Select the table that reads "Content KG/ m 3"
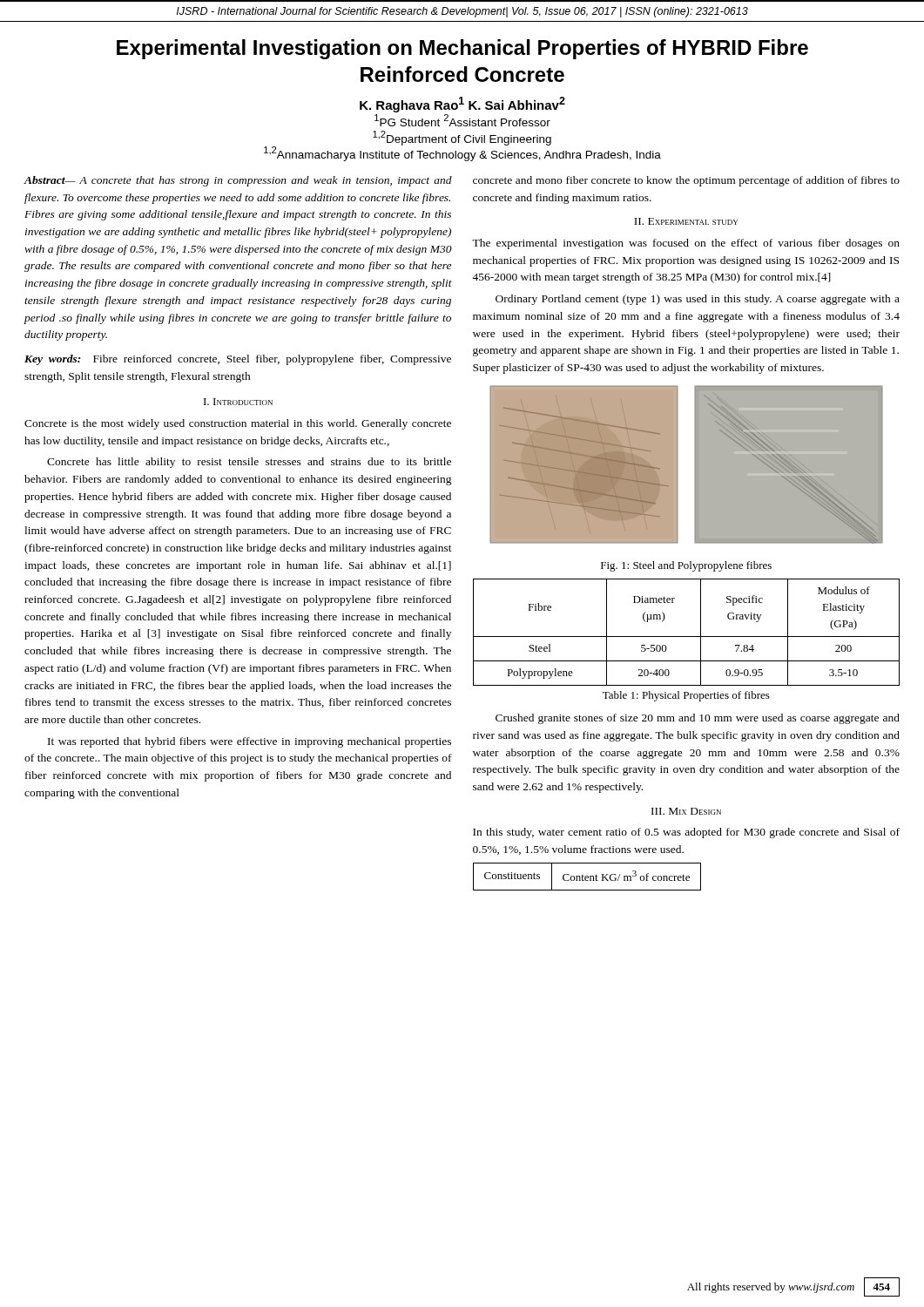Image resolution: width=924 pixels, height=1307 pixels. [686, 876]
